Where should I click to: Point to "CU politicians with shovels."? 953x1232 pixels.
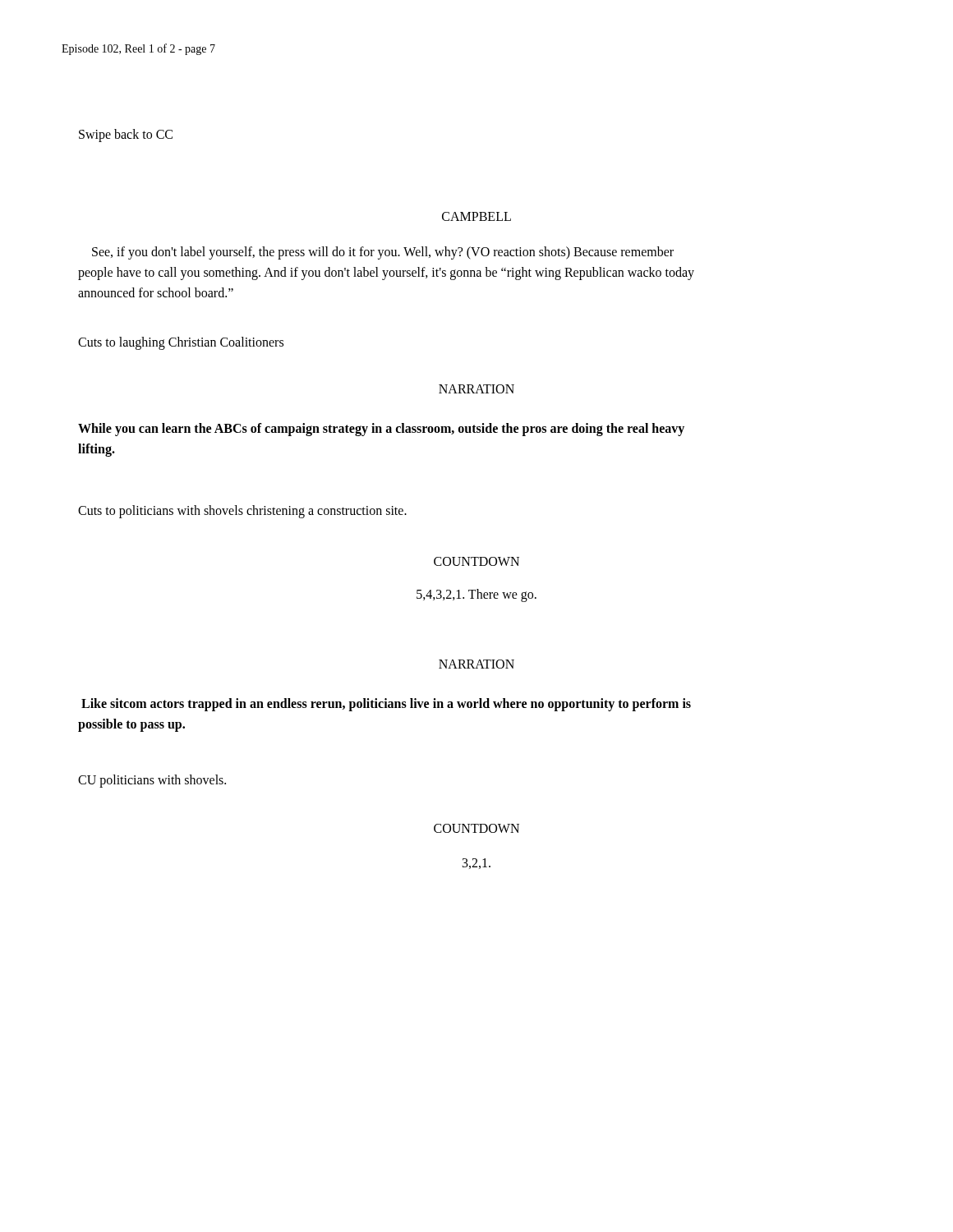(x=153, y=780)
